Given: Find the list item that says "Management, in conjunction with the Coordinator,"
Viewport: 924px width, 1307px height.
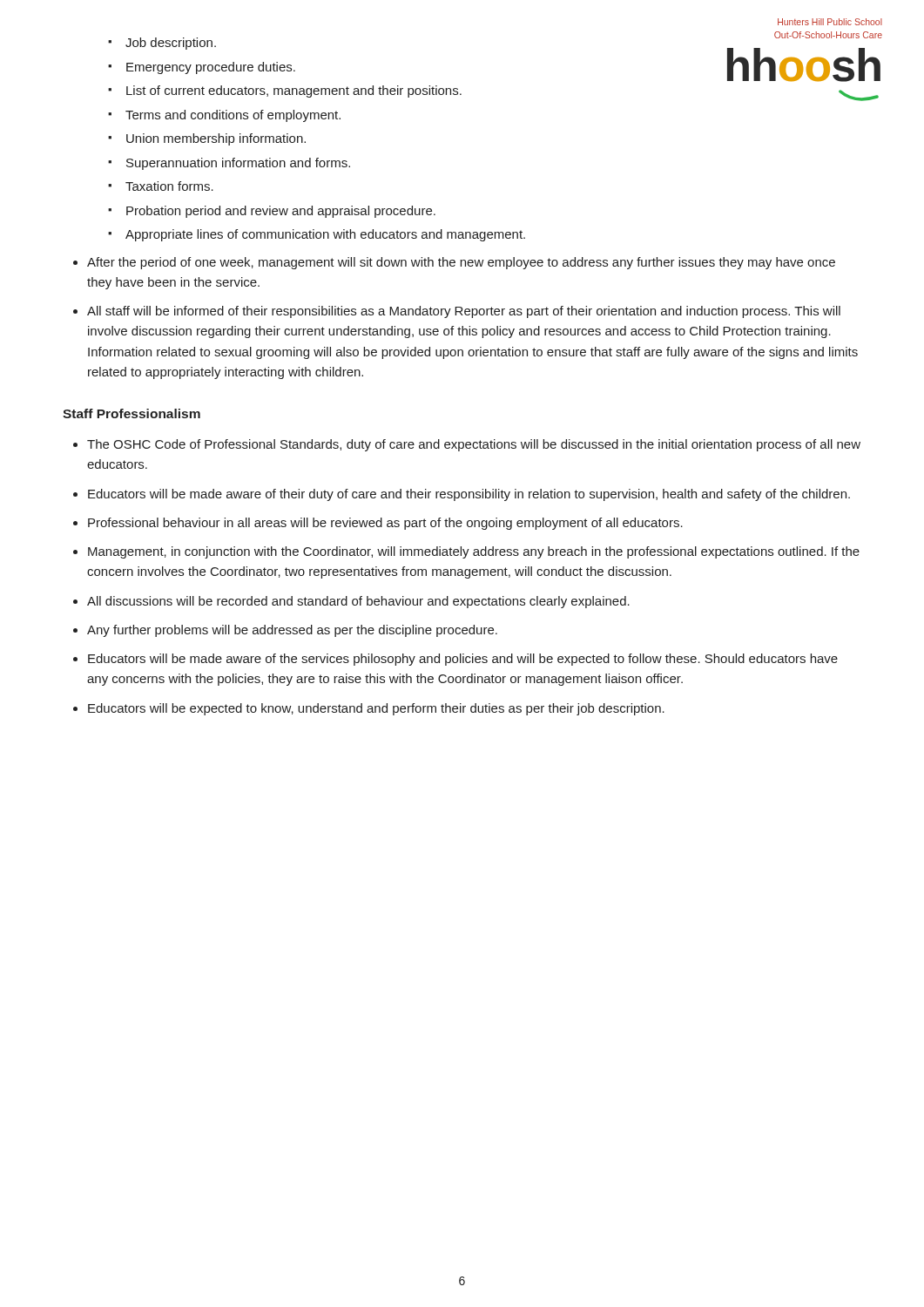Looking at the screenshot, I should [473, 561].
